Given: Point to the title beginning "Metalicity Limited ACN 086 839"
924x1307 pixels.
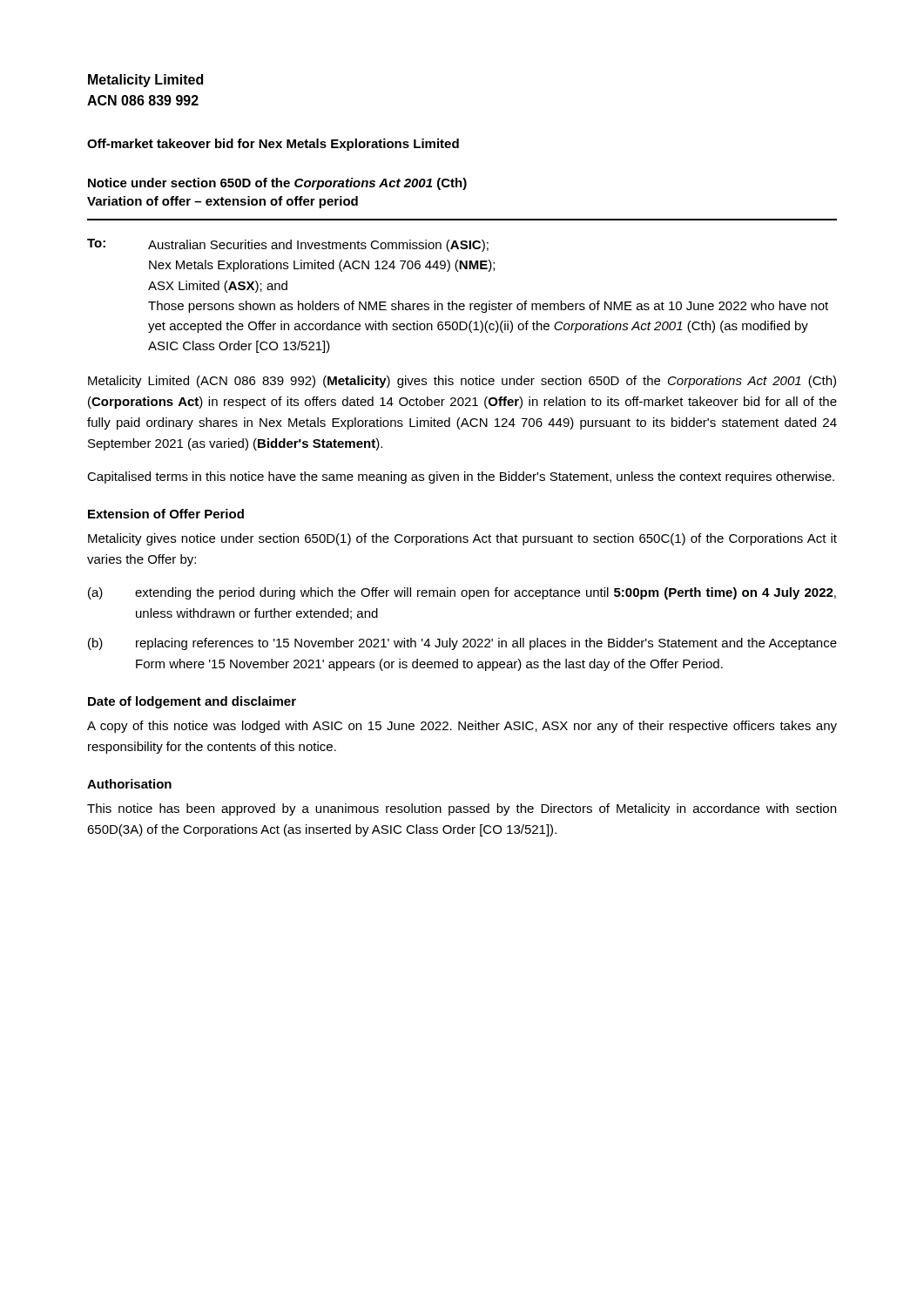Looking at the screenshot, I should point(145,81).
